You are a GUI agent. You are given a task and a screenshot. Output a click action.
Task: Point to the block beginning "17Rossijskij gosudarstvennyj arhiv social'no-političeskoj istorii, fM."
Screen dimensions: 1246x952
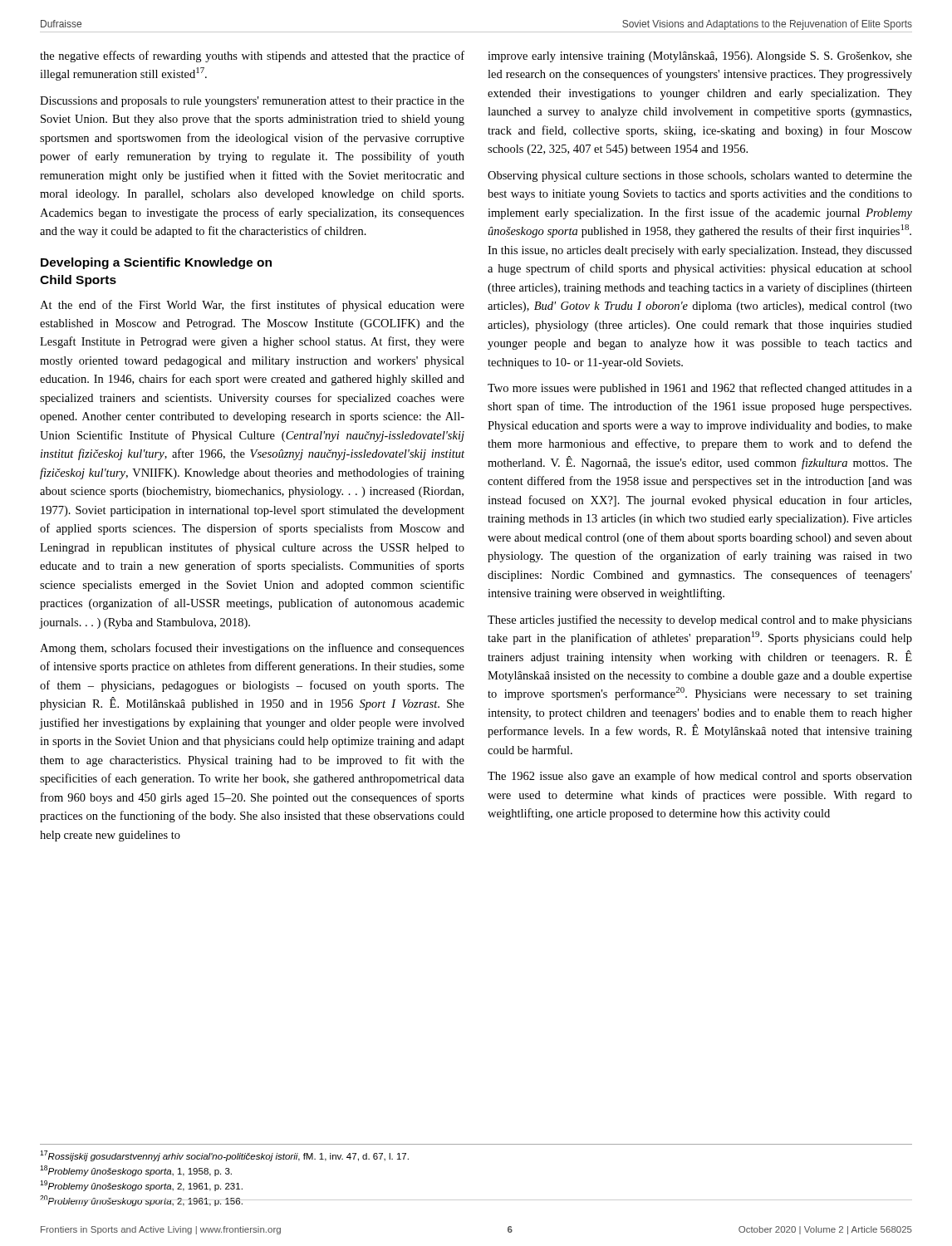225,1155
